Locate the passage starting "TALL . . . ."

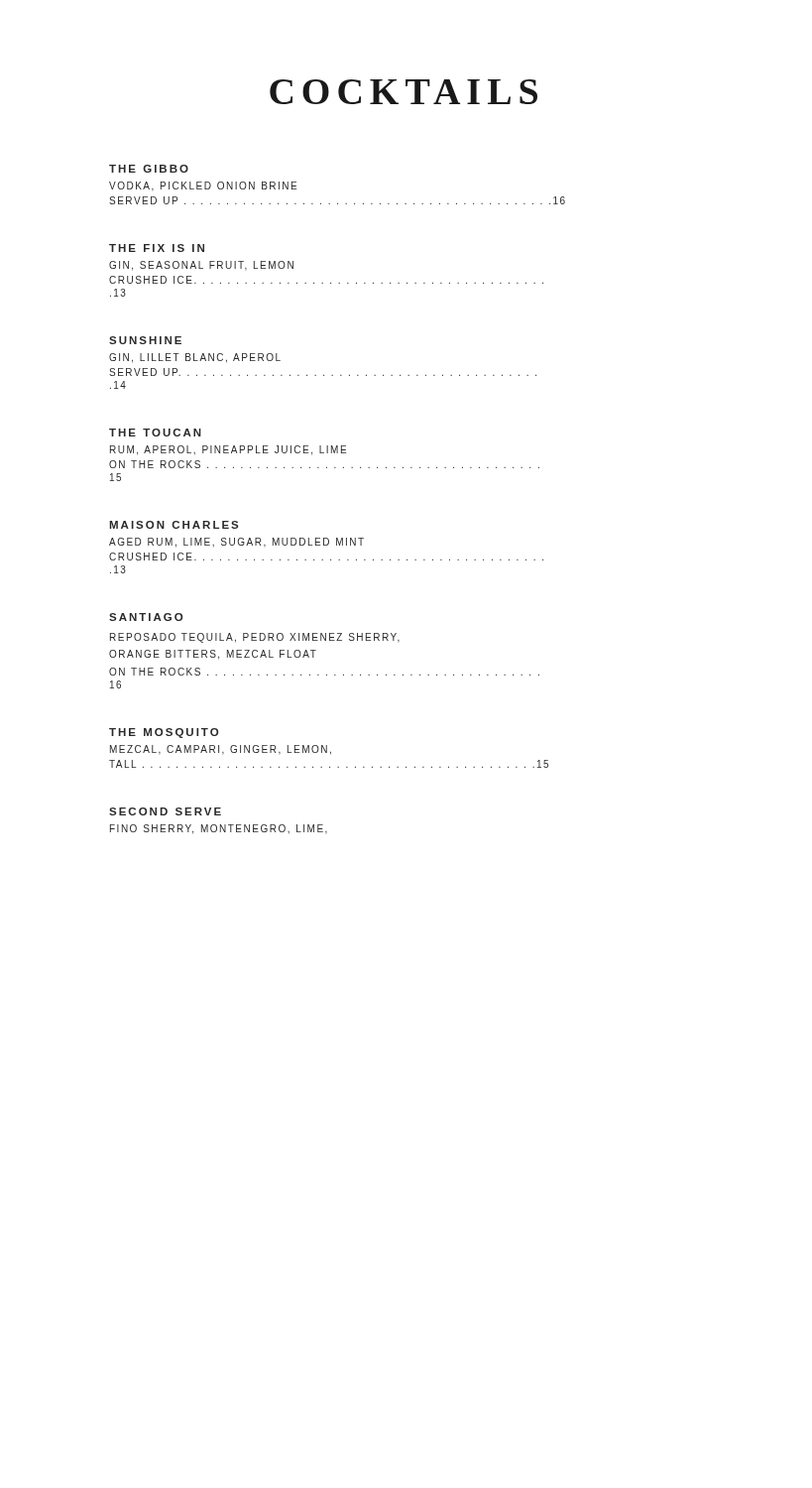(330, 764)
